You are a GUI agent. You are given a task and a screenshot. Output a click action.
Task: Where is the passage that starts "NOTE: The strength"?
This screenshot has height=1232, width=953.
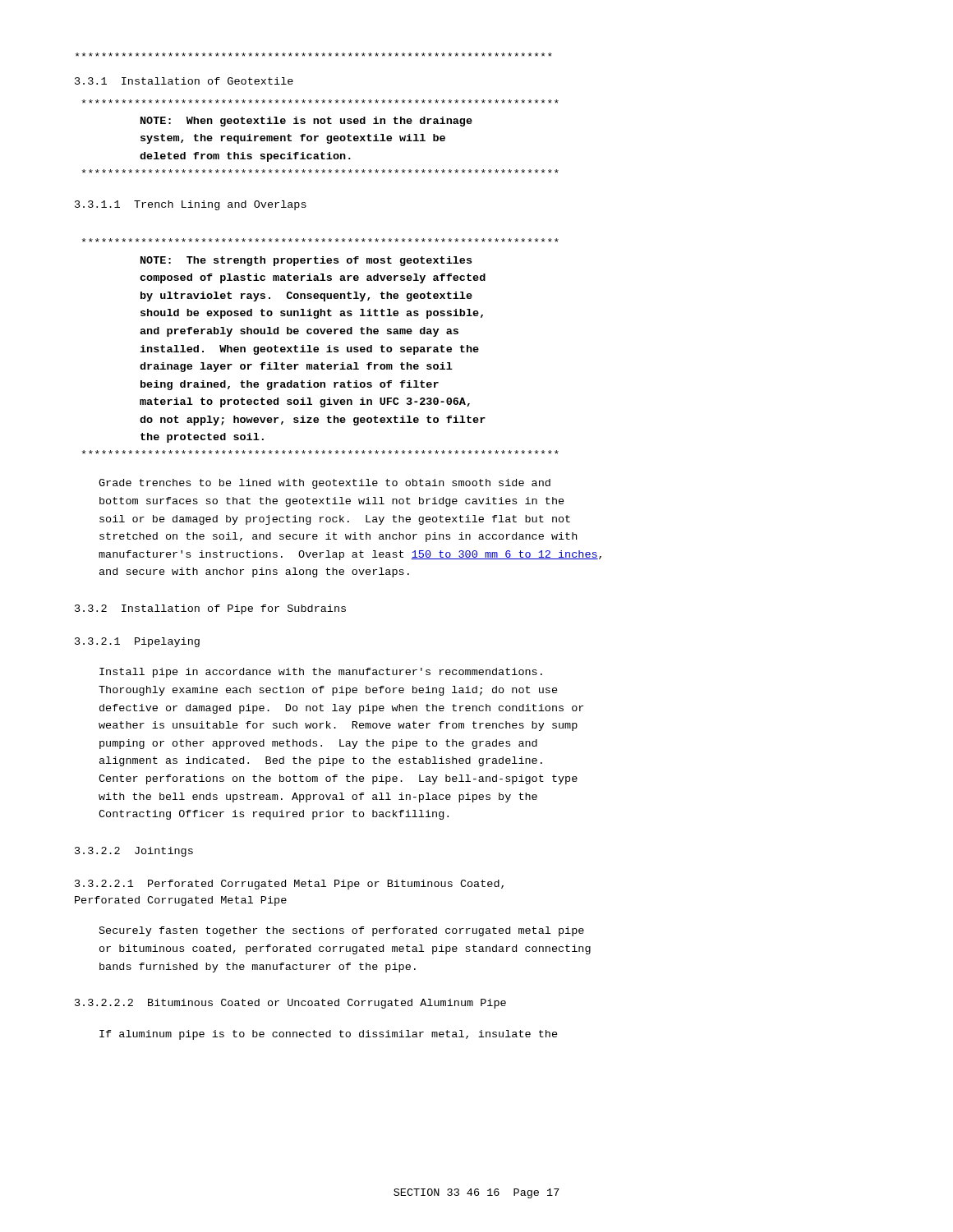(313, 349)
